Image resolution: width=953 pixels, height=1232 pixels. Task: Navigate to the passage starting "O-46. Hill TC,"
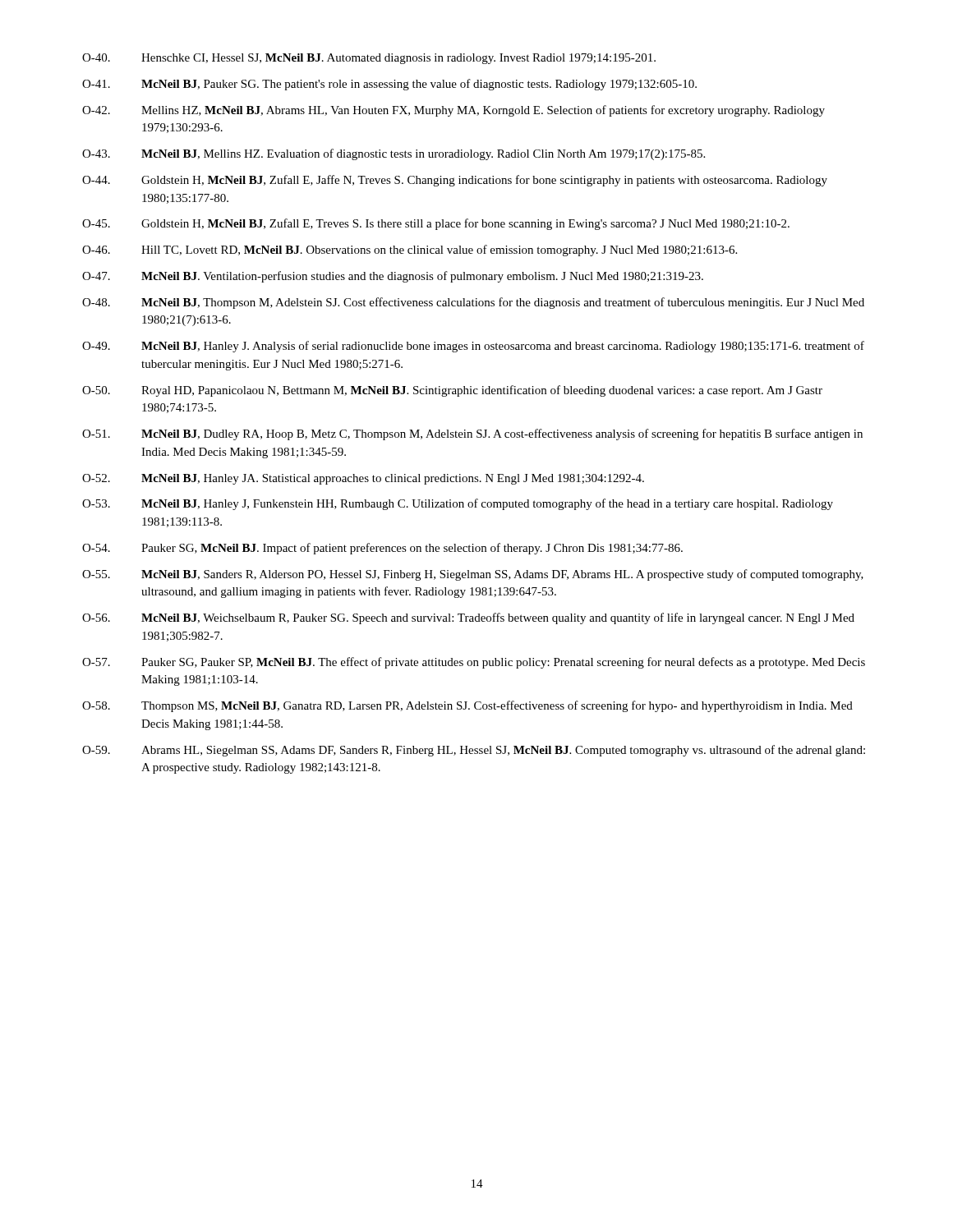[x=476, y=250]
